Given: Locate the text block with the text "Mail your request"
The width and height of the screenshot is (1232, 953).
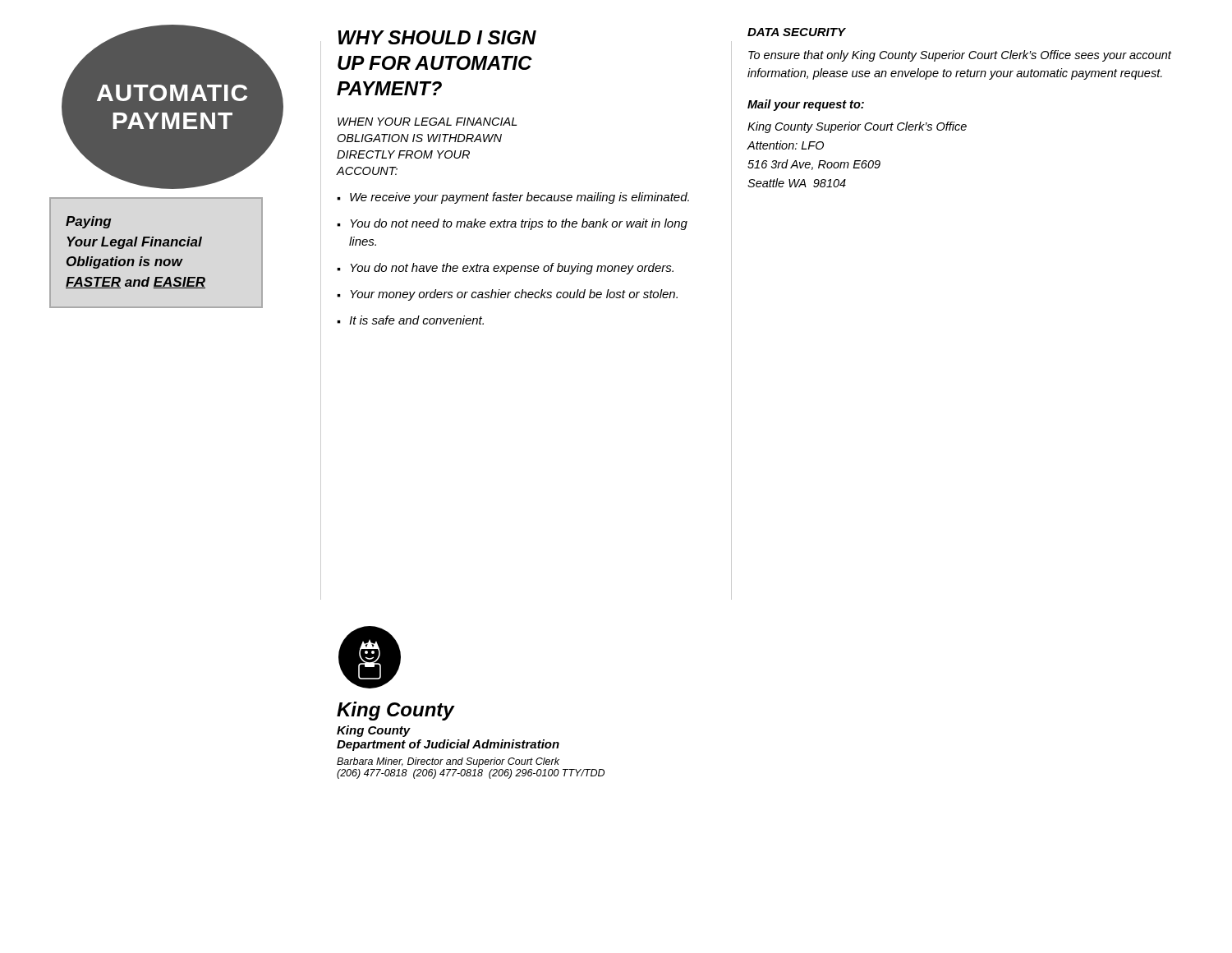Looking at the screenshot, I should [806, 104].
